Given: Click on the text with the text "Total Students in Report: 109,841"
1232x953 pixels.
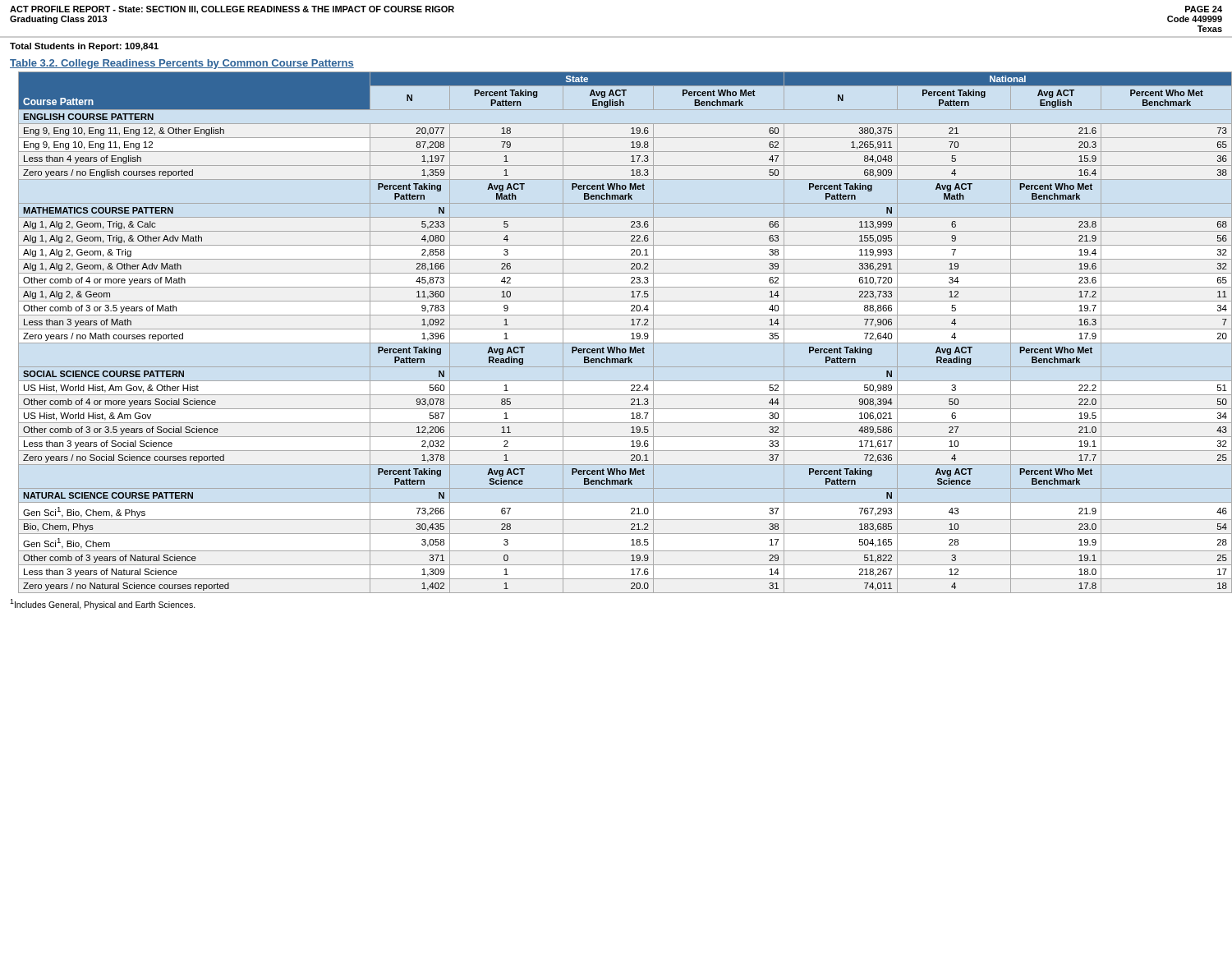Looking at the screenshot, I should pyautogui.click(x=84, y=46).
